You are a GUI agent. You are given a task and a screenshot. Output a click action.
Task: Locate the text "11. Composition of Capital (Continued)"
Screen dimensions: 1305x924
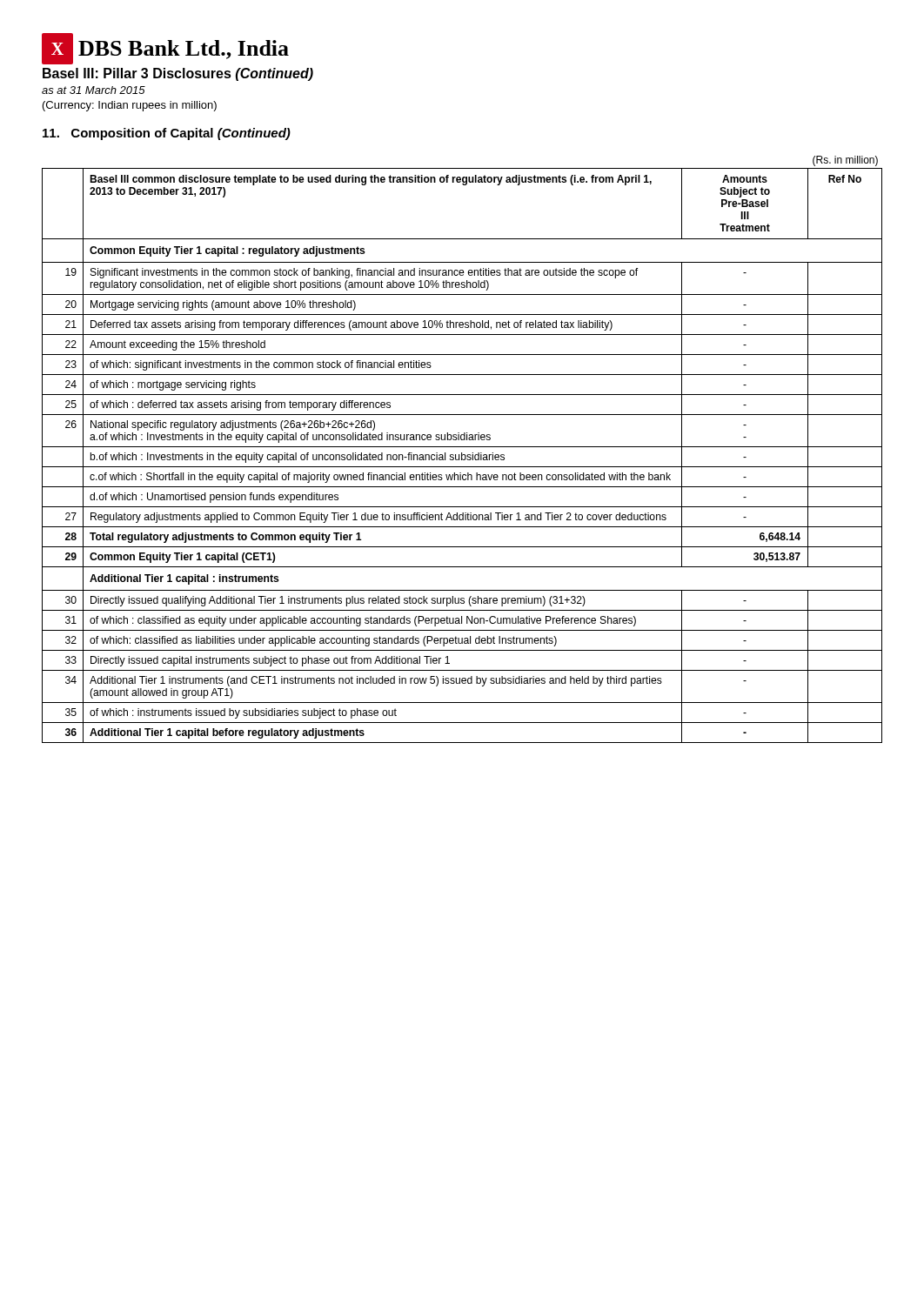166,133
